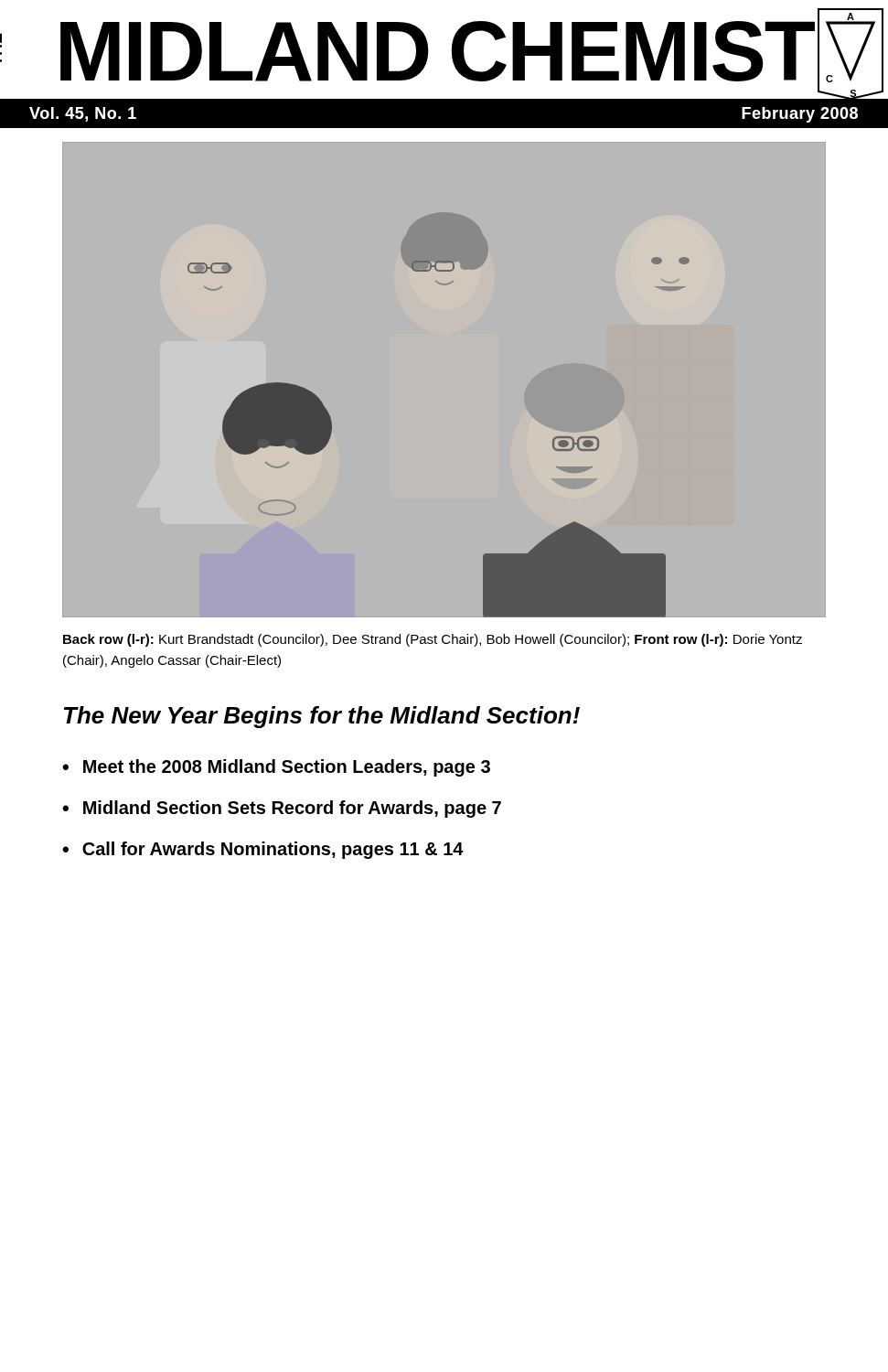Select the list item with the text "• Meet the 2008"
This screenshot has height=1372, width=888.
(x=276, y=768)
